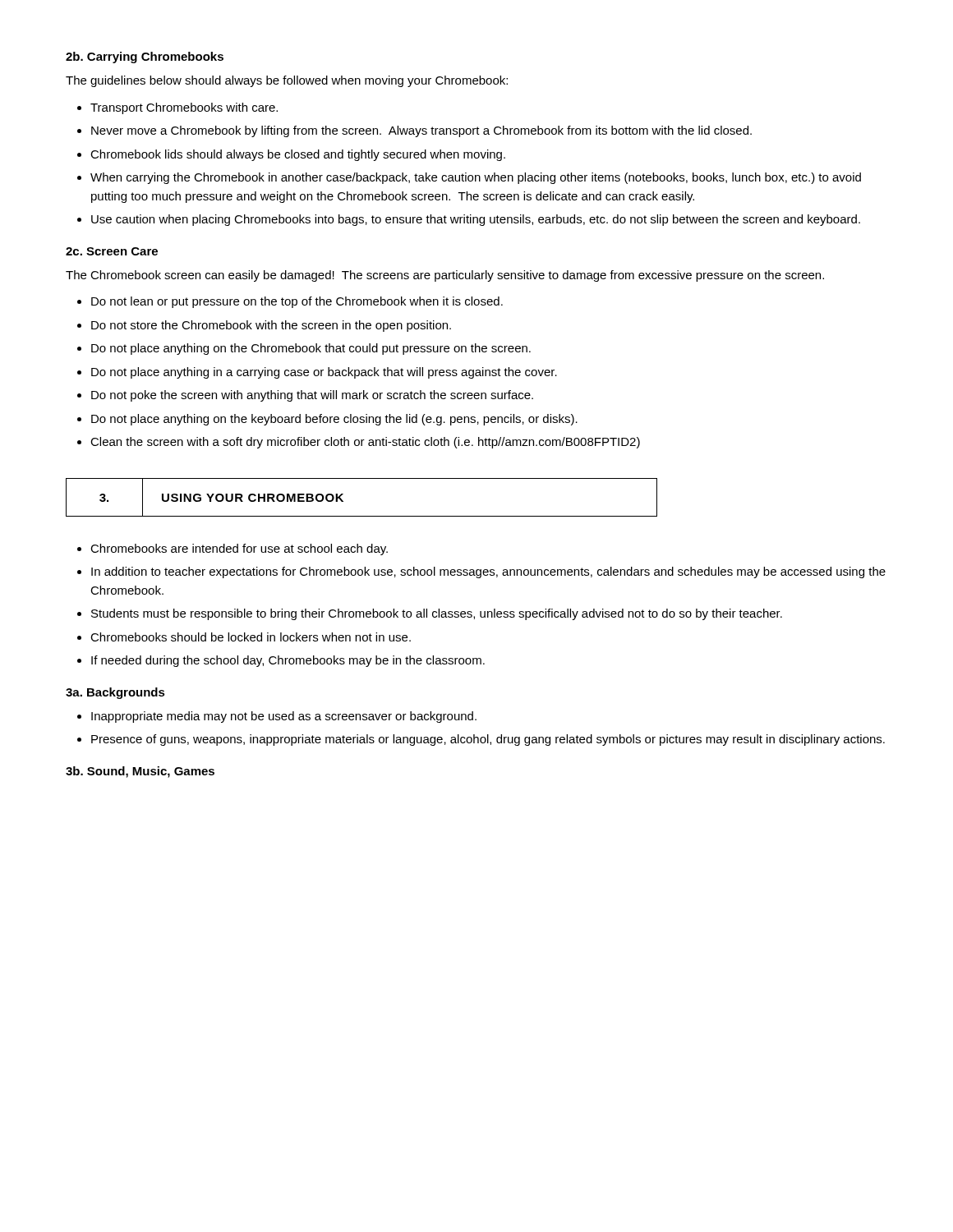This screenshot has width=953, height=1232.
Task: Locate the block of text that opens with "When carrying the"
Action: [476, 186]
